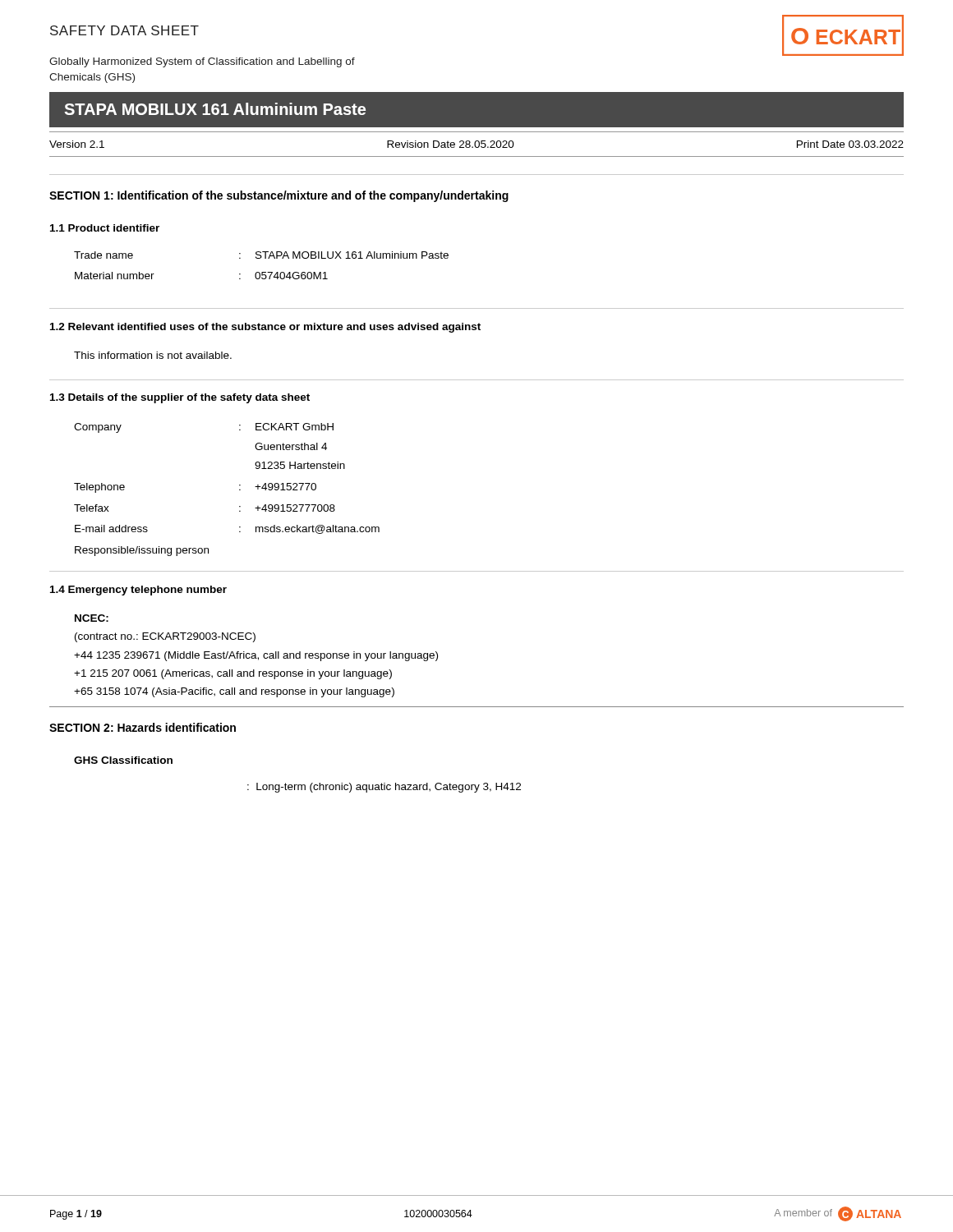Image resolution: width=953 pixels, height=1232 pixels.
Task: Click on the text containing ": Long-term (chronic) aquatic hazard, Category 3, H412"
Action: point(384,786)
